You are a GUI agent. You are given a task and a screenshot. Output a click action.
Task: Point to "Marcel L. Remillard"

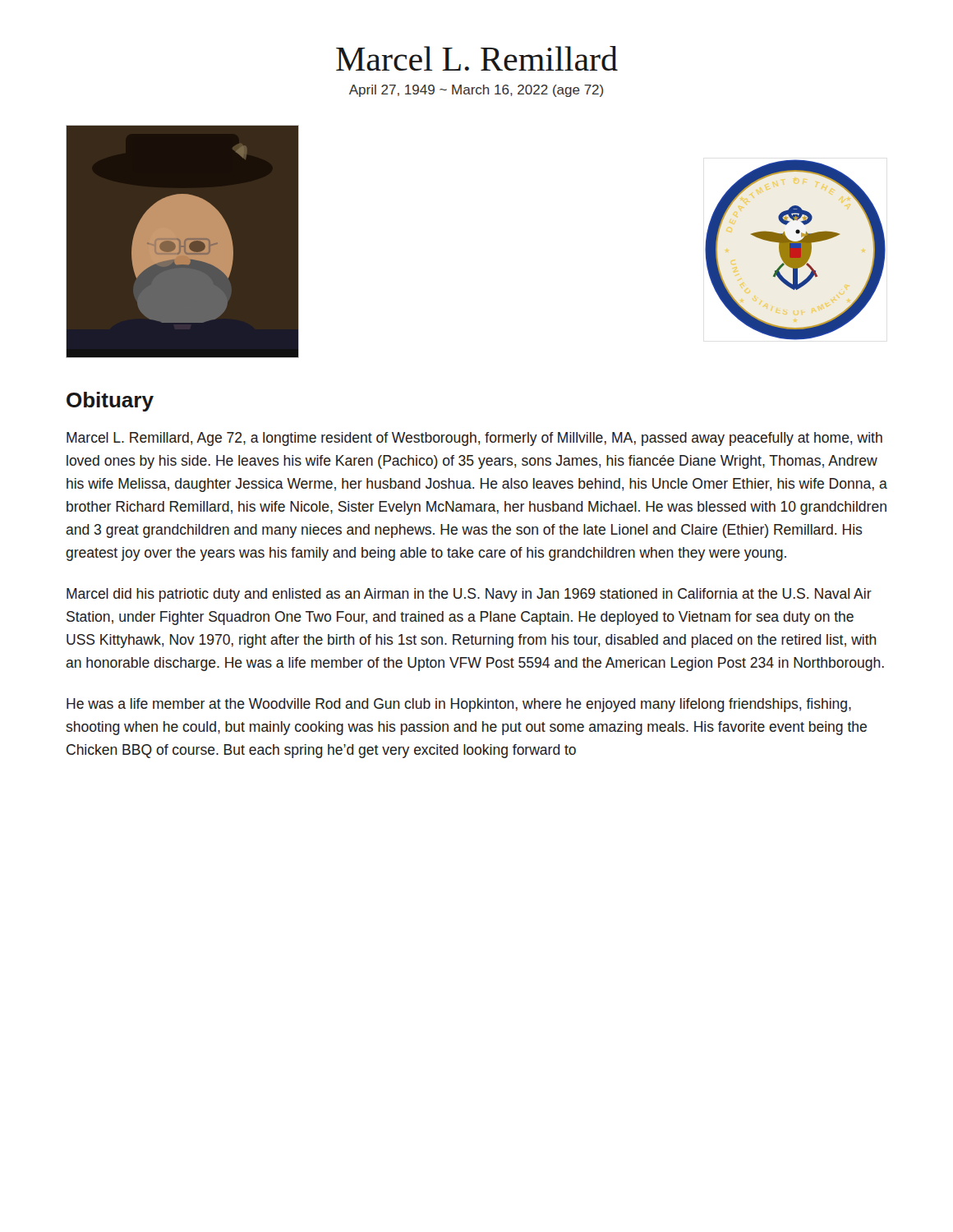coord(476,59)
